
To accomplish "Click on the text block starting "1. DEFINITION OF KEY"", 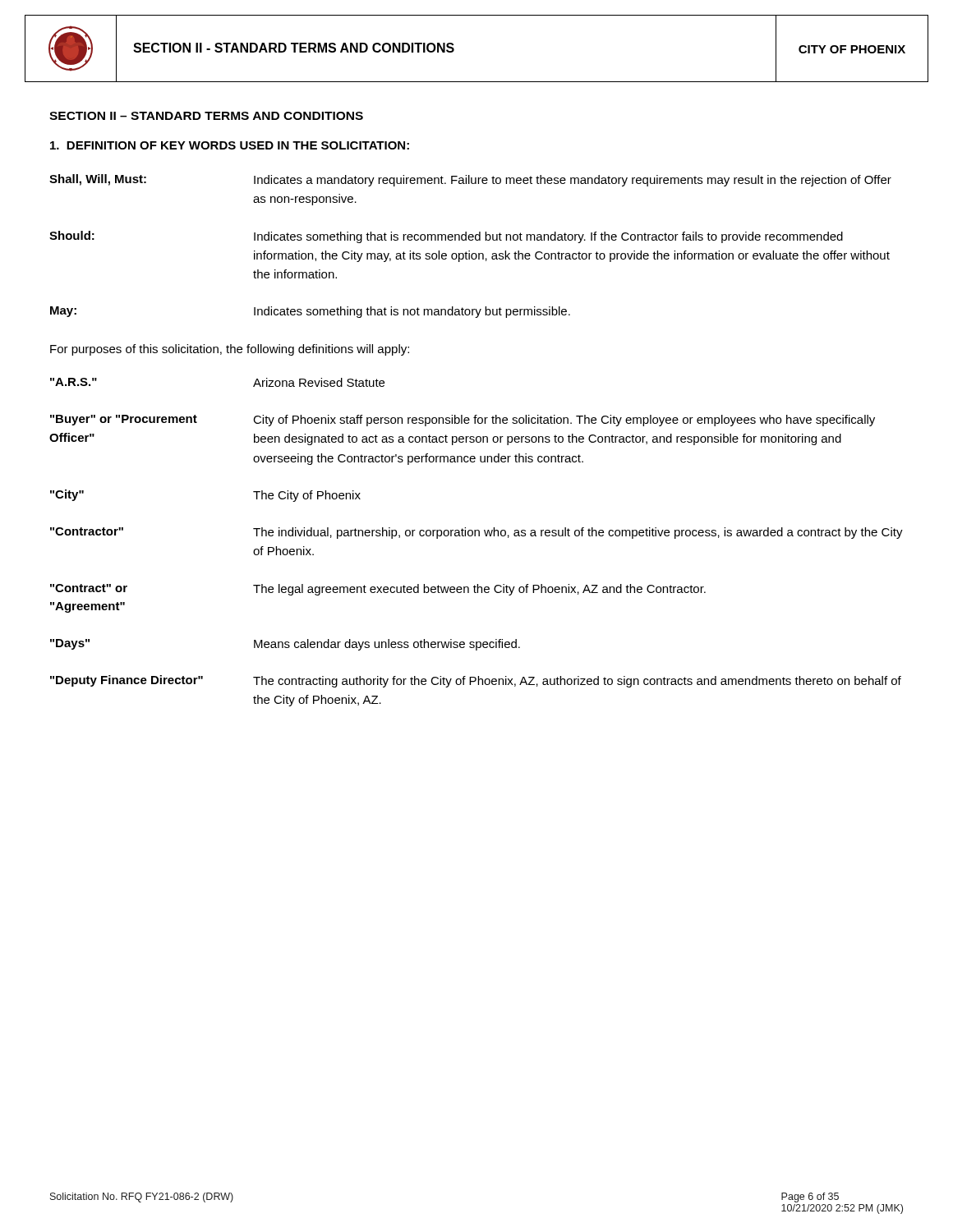I will (x=230, y=145).
